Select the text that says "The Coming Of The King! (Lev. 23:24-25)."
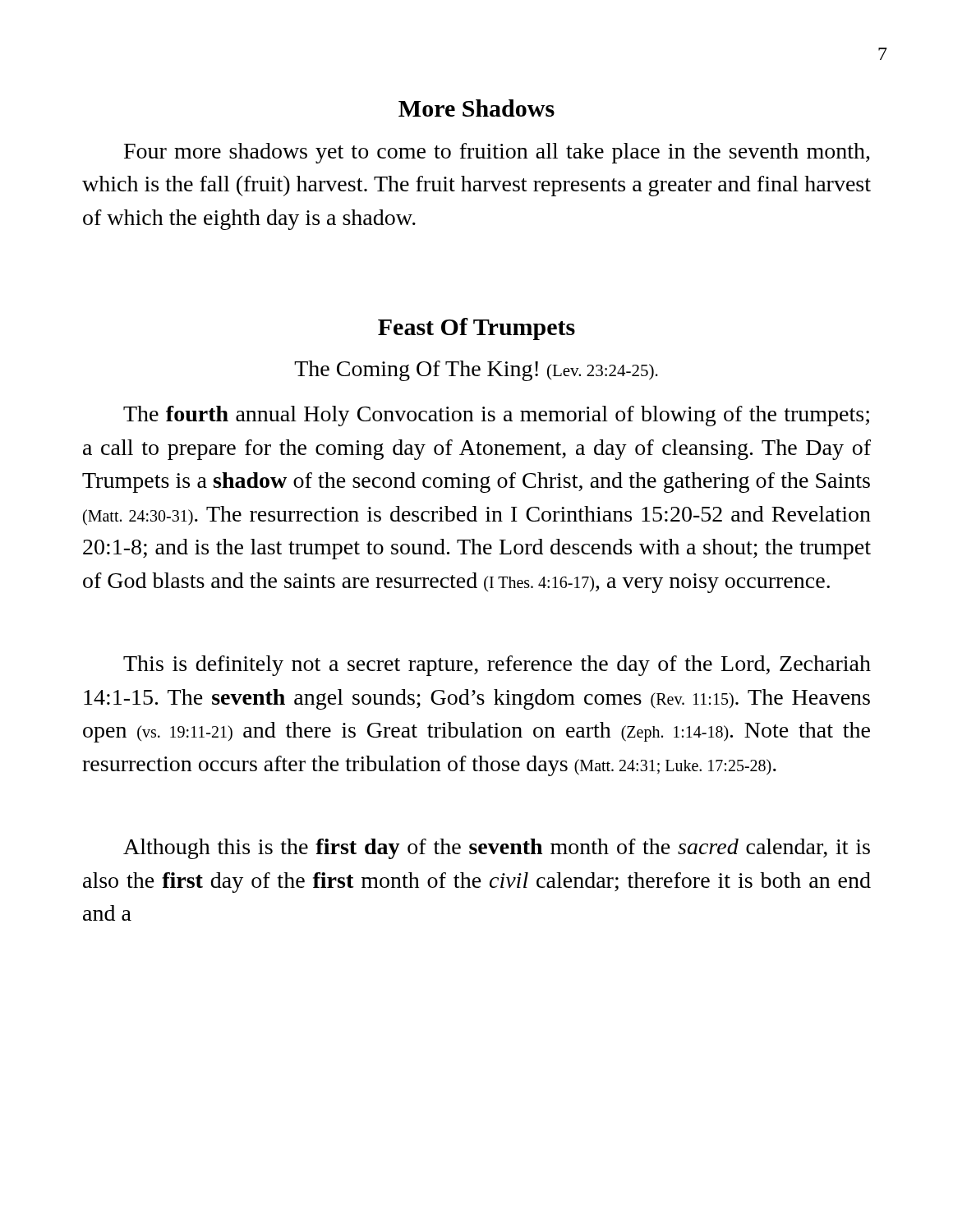Image resolution: width=953 pixels, height=1232 pixels. point(476,369)
